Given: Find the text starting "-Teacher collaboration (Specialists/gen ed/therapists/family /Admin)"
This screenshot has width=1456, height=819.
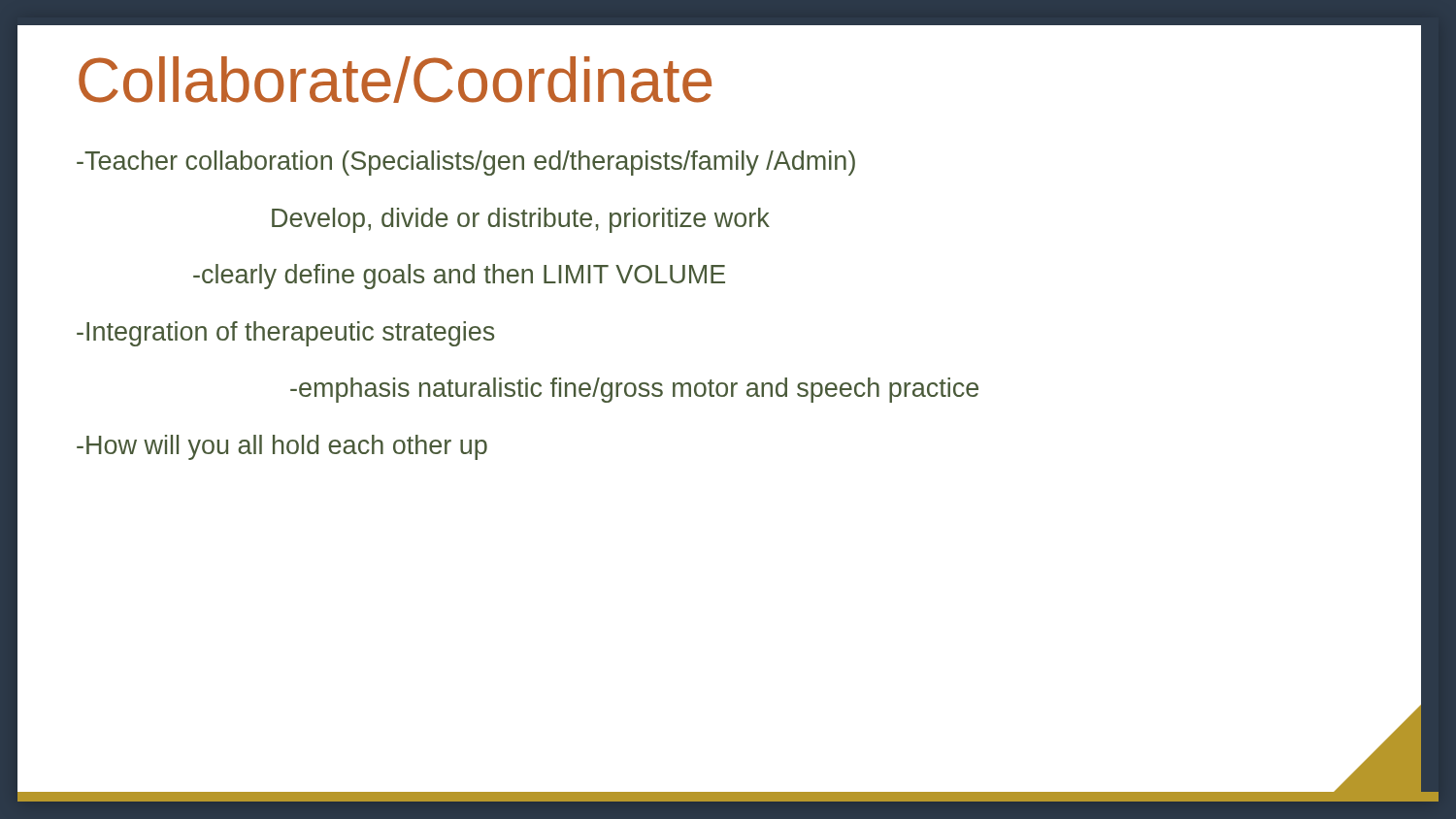Looking at the screenshot, I should 466,161.
